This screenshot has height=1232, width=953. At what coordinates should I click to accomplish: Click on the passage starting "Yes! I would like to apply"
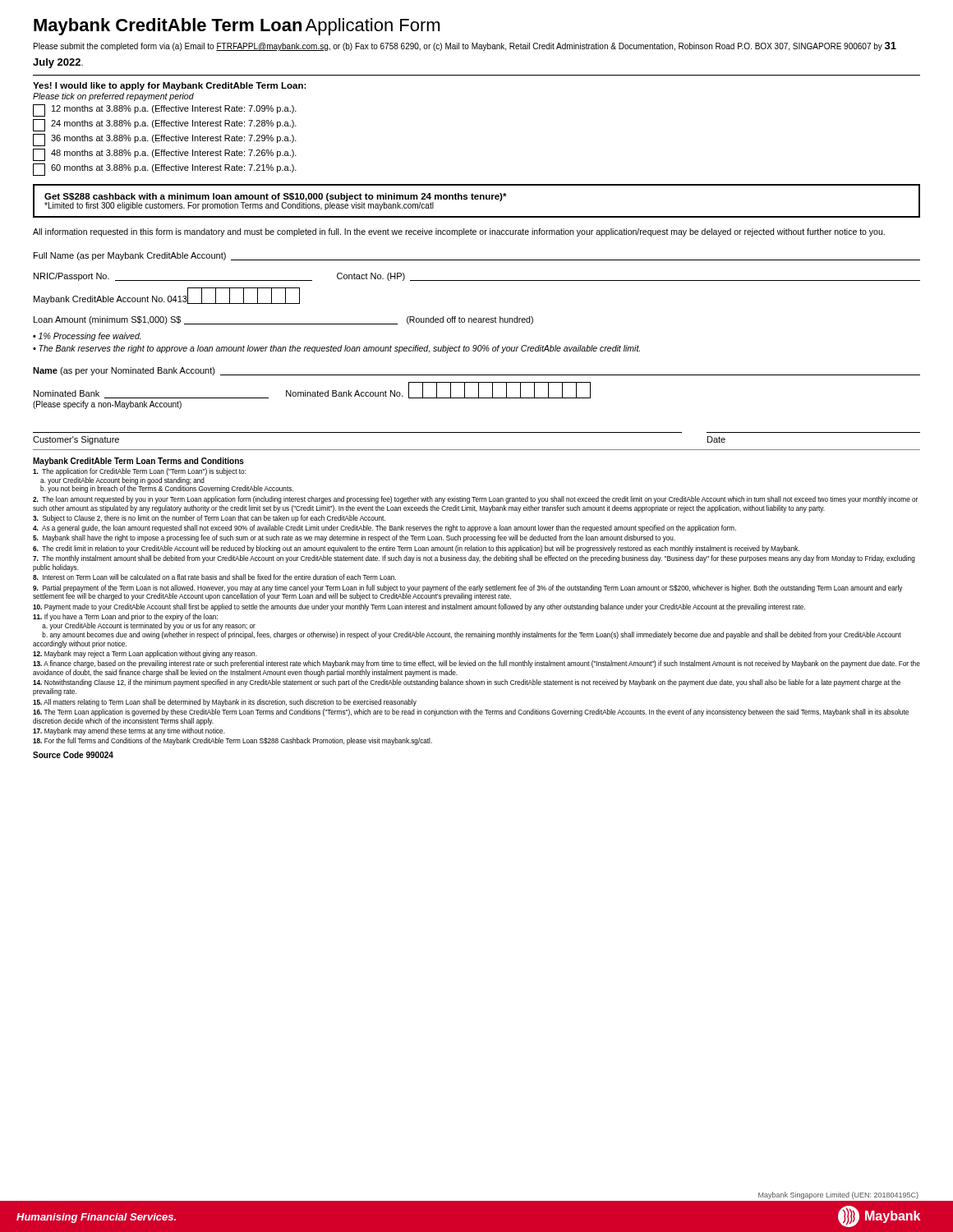[x=170, y=85]
